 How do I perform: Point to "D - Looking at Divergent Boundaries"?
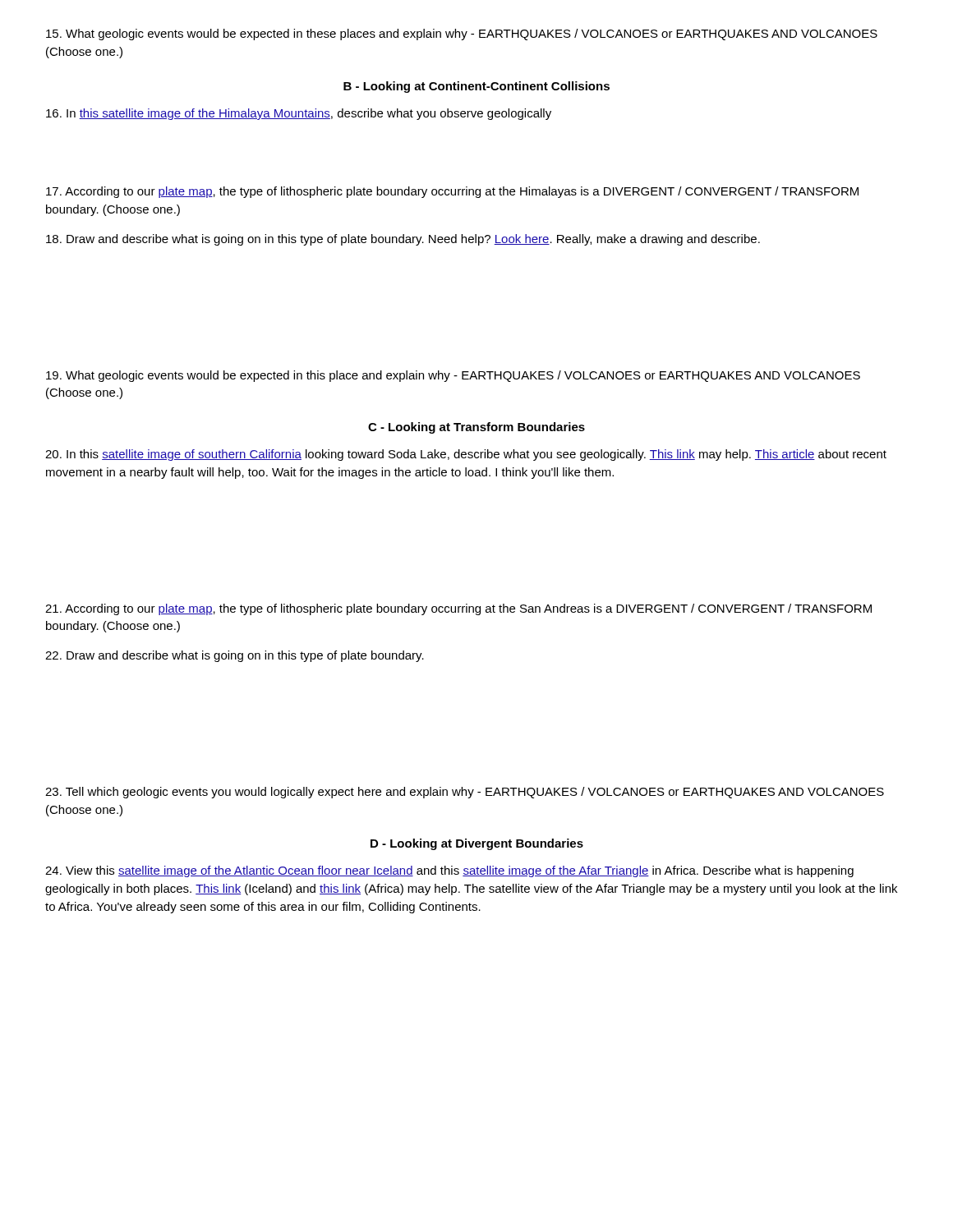pyautogui.click(x=476, y=843)
